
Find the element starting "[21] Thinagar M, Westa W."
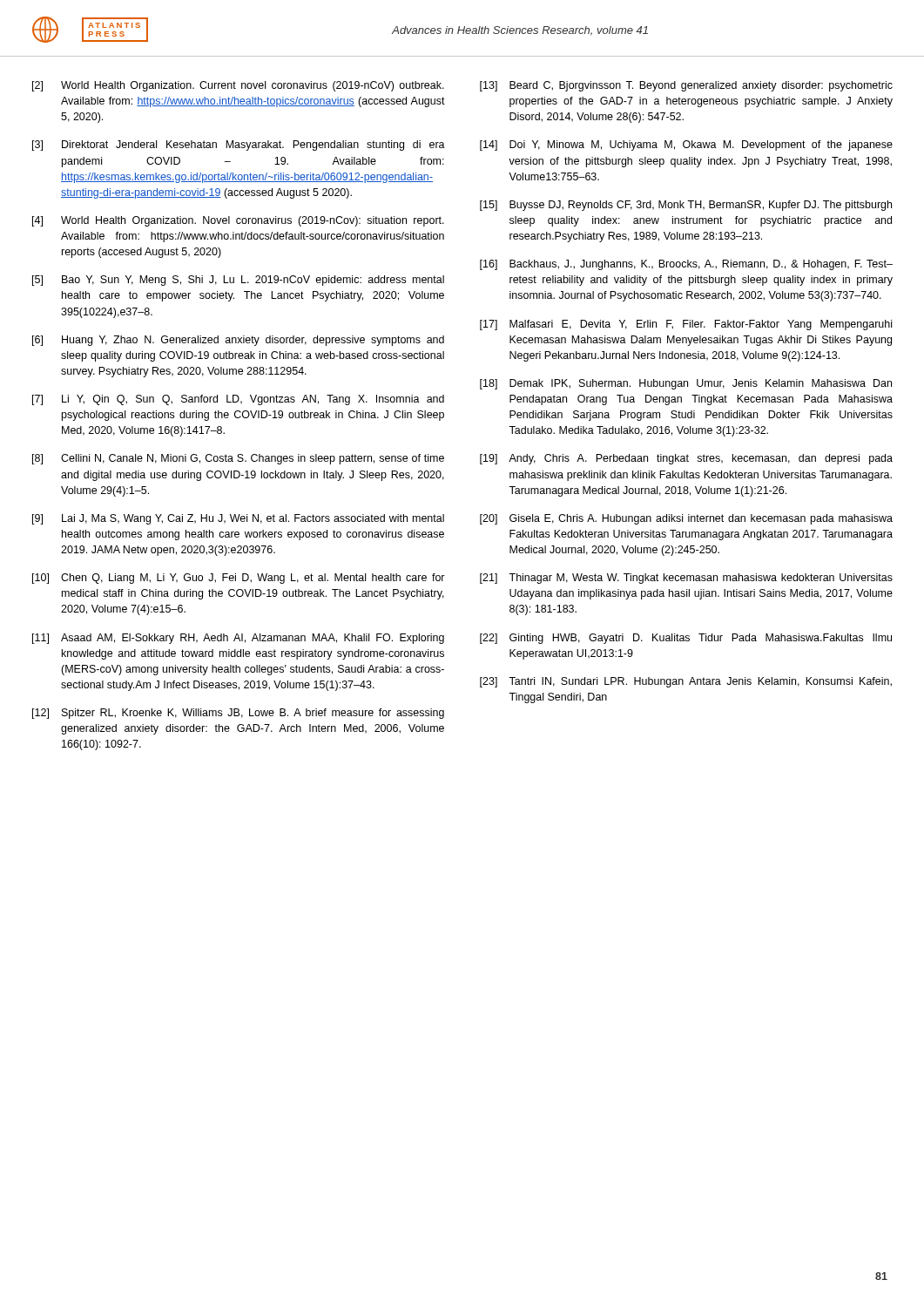point(686,594)
